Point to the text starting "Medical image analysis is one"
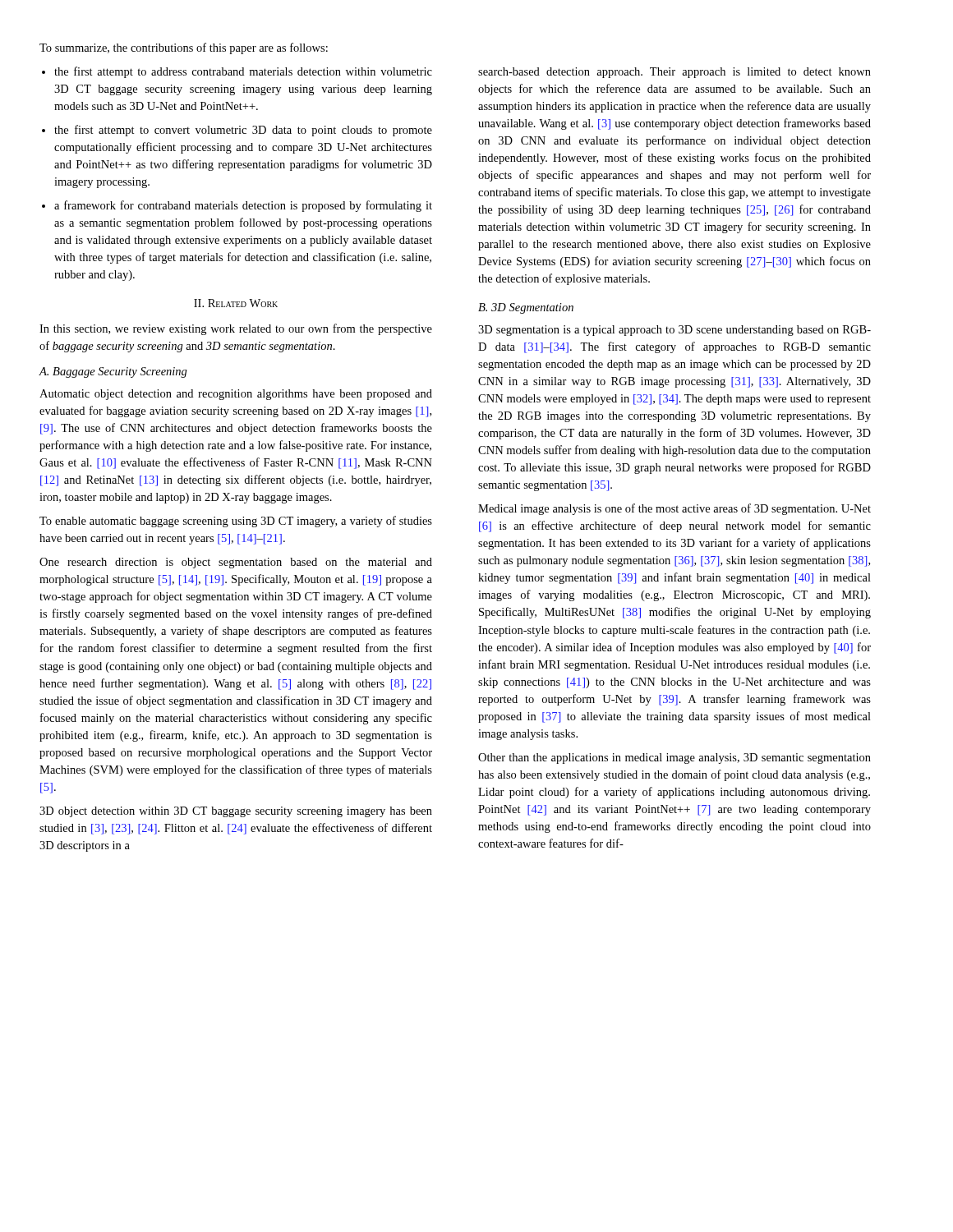The height and width of the screenshot is (1232, 953). tap(674, 621)
